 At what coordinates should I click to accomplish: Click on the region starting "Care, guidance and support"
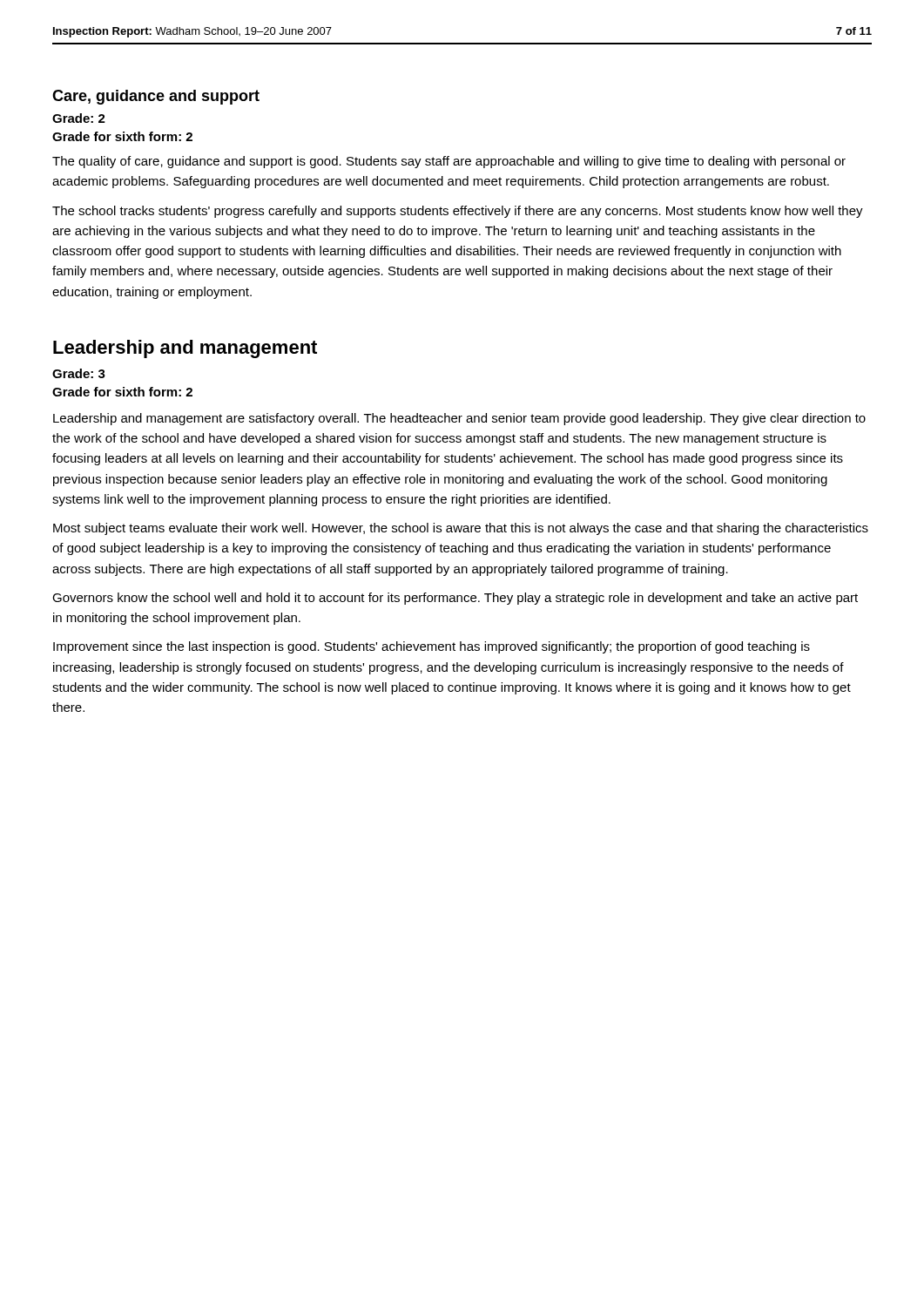coord(156,96)
